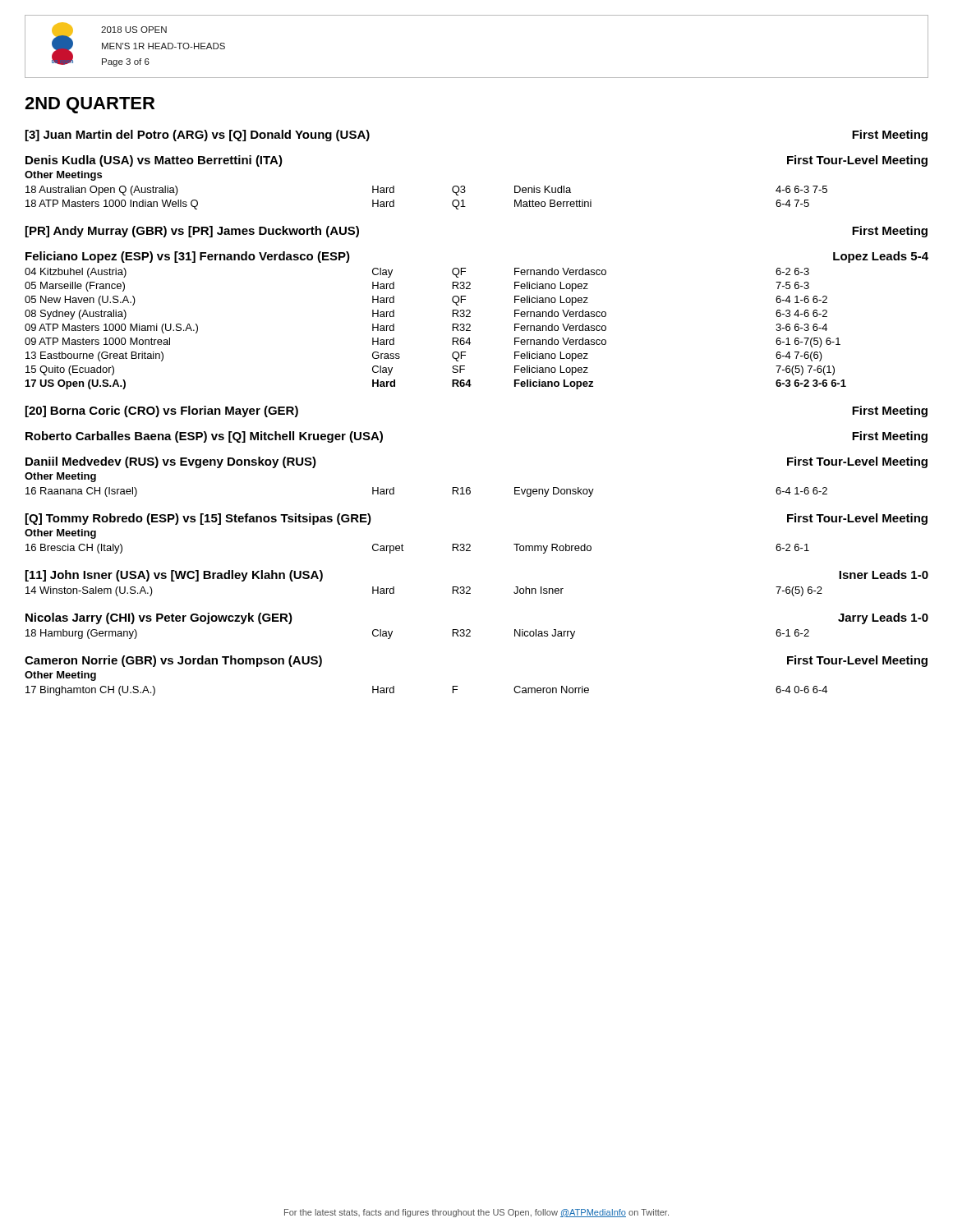Locate the block of text that opens with "Daniil Medvedev (RUS)"
This screenshot has height=1232, width=953.
tap(168, 462)
